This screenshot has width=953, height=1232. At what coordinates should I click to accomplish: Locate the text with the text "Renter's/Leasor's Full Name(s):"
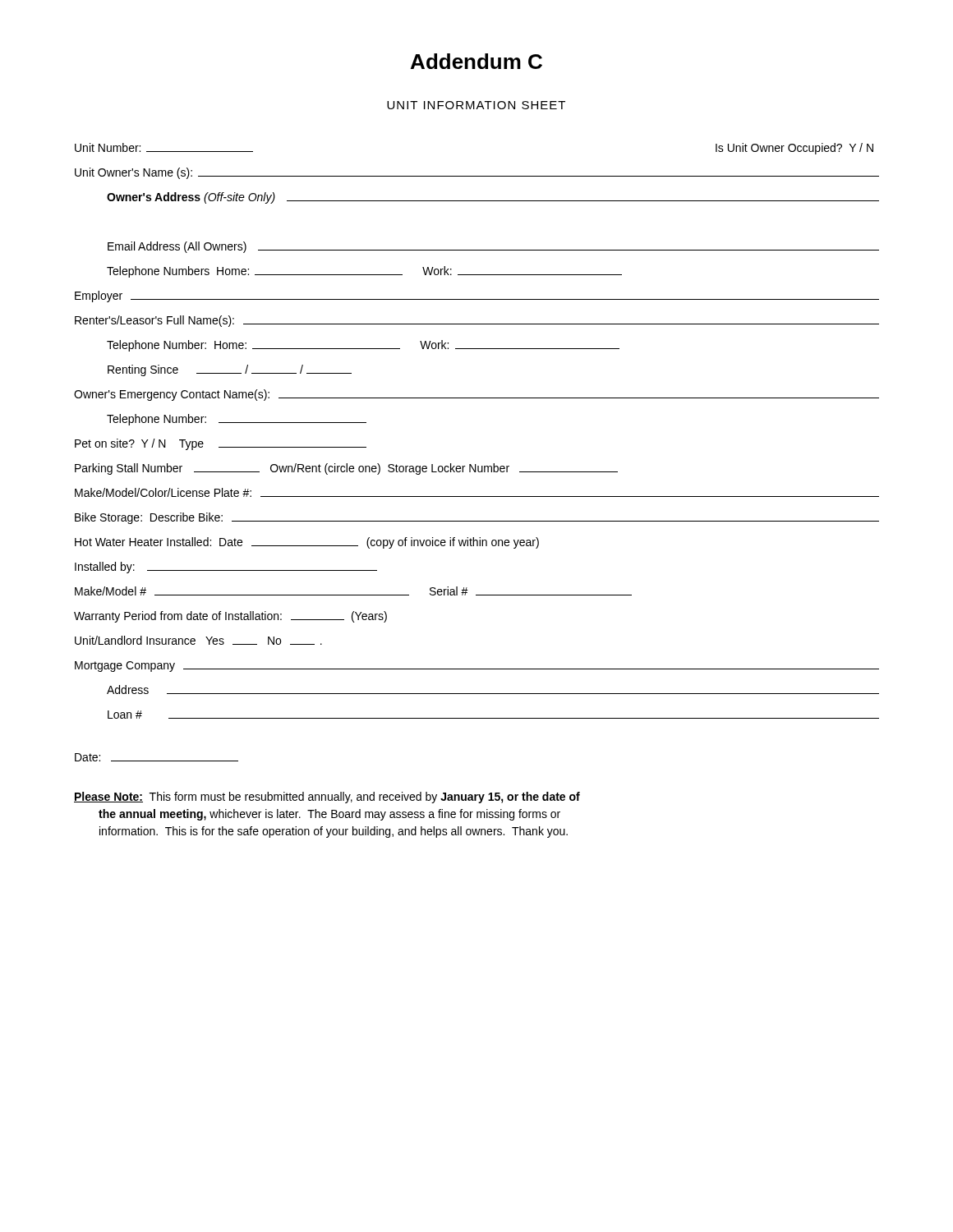[476, 319]
